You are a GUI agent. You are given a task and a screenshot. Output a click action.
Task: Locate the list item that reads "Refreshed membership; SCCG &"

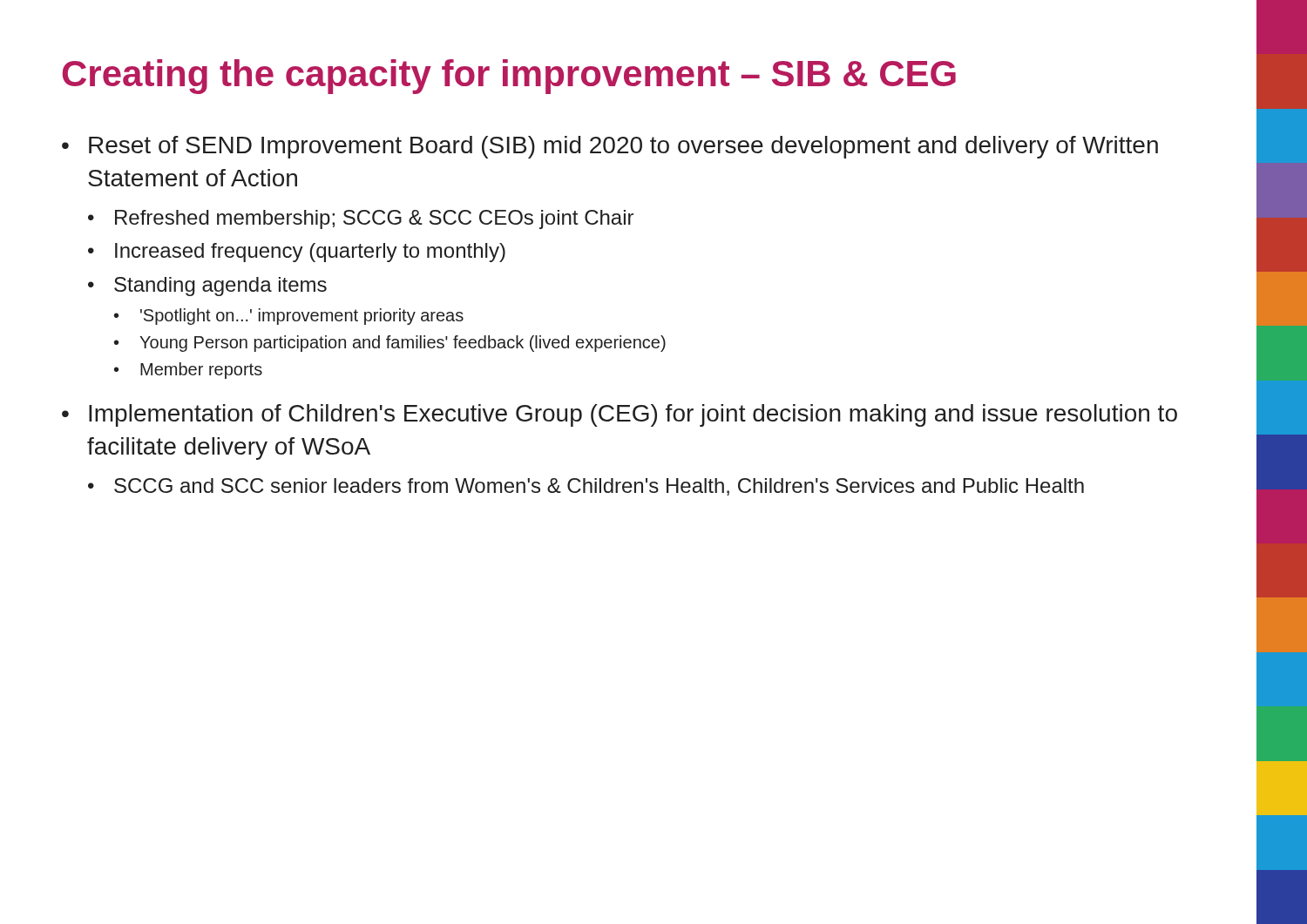(x=374, y=217)
